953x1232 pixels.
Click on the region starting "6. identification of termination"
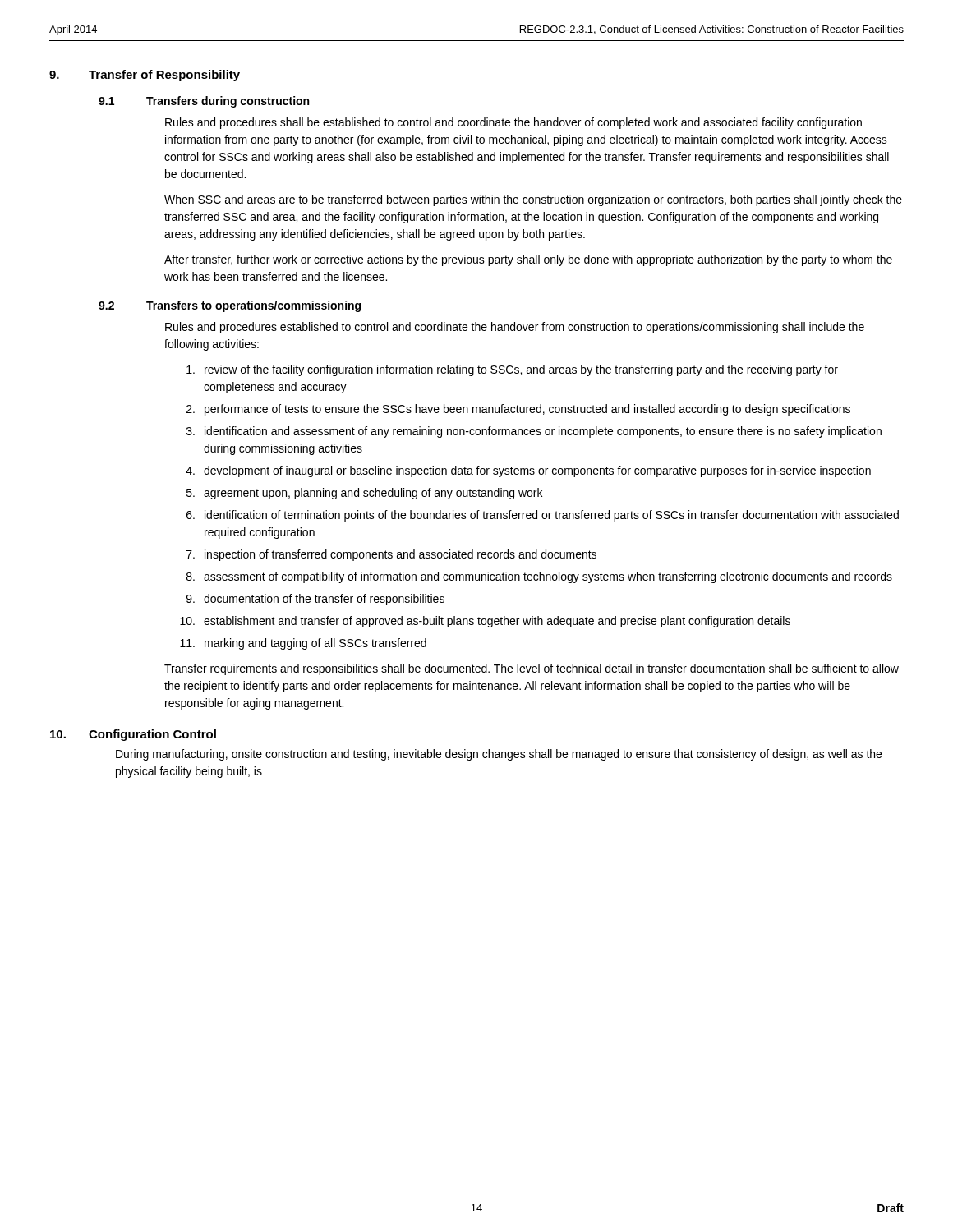[534, 524]
